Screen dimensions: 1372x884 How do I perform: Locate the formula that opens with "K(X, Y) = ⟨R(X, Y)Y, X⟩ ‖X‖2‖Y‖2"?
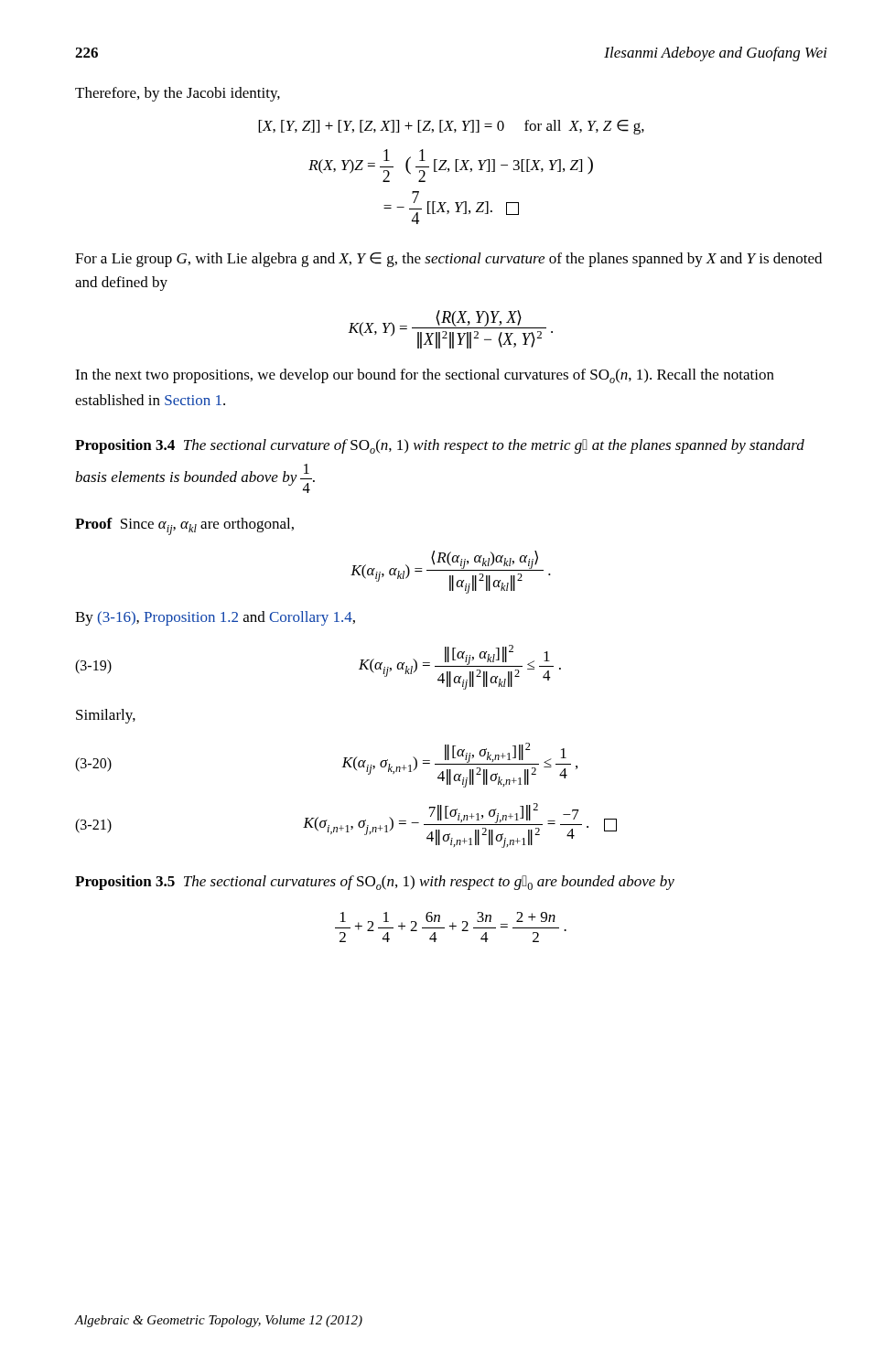451,329
